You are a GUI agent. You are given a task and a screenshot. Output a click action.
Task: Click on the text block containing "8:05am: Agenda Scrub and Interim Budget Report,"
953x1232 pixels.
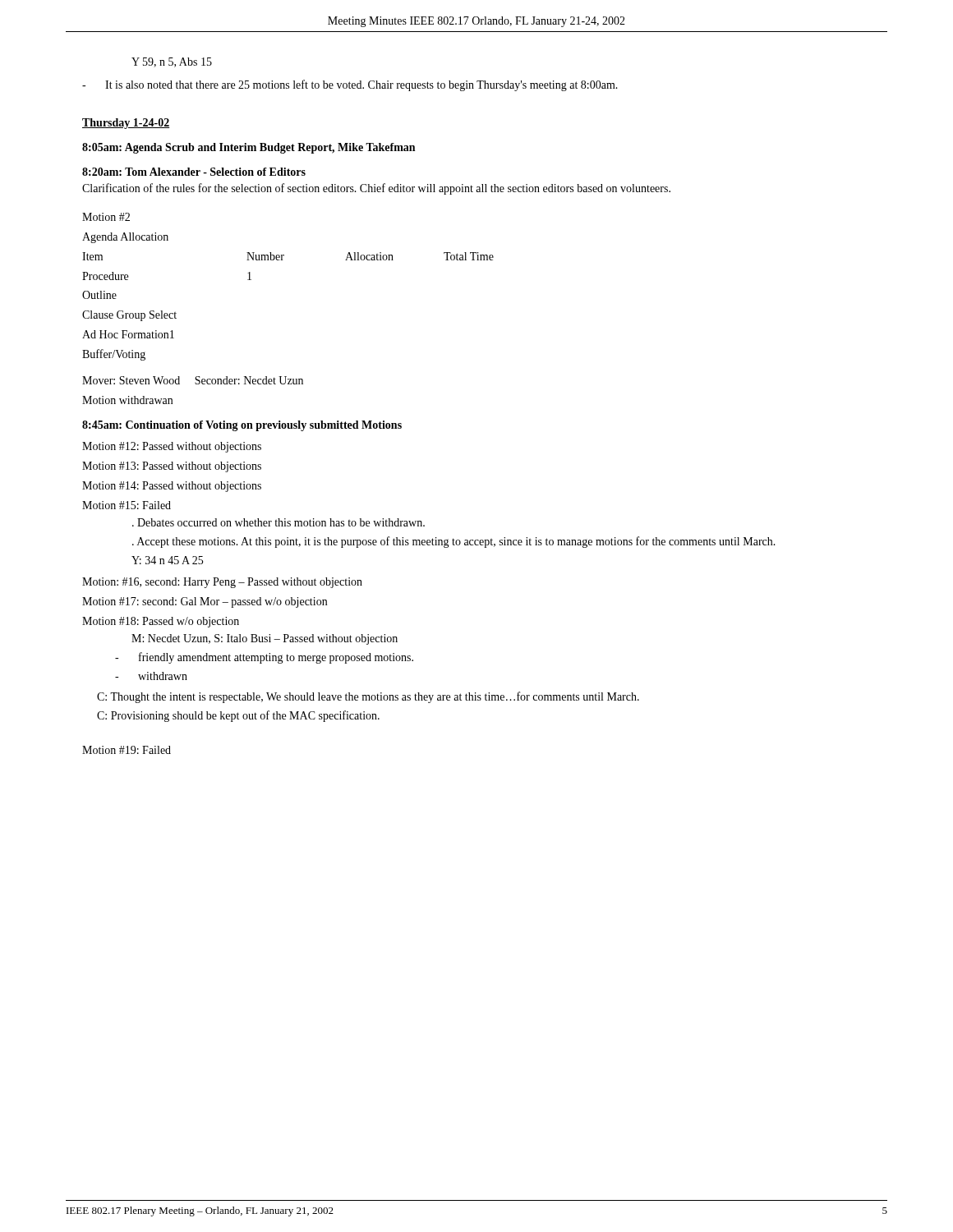click(249, 147)
